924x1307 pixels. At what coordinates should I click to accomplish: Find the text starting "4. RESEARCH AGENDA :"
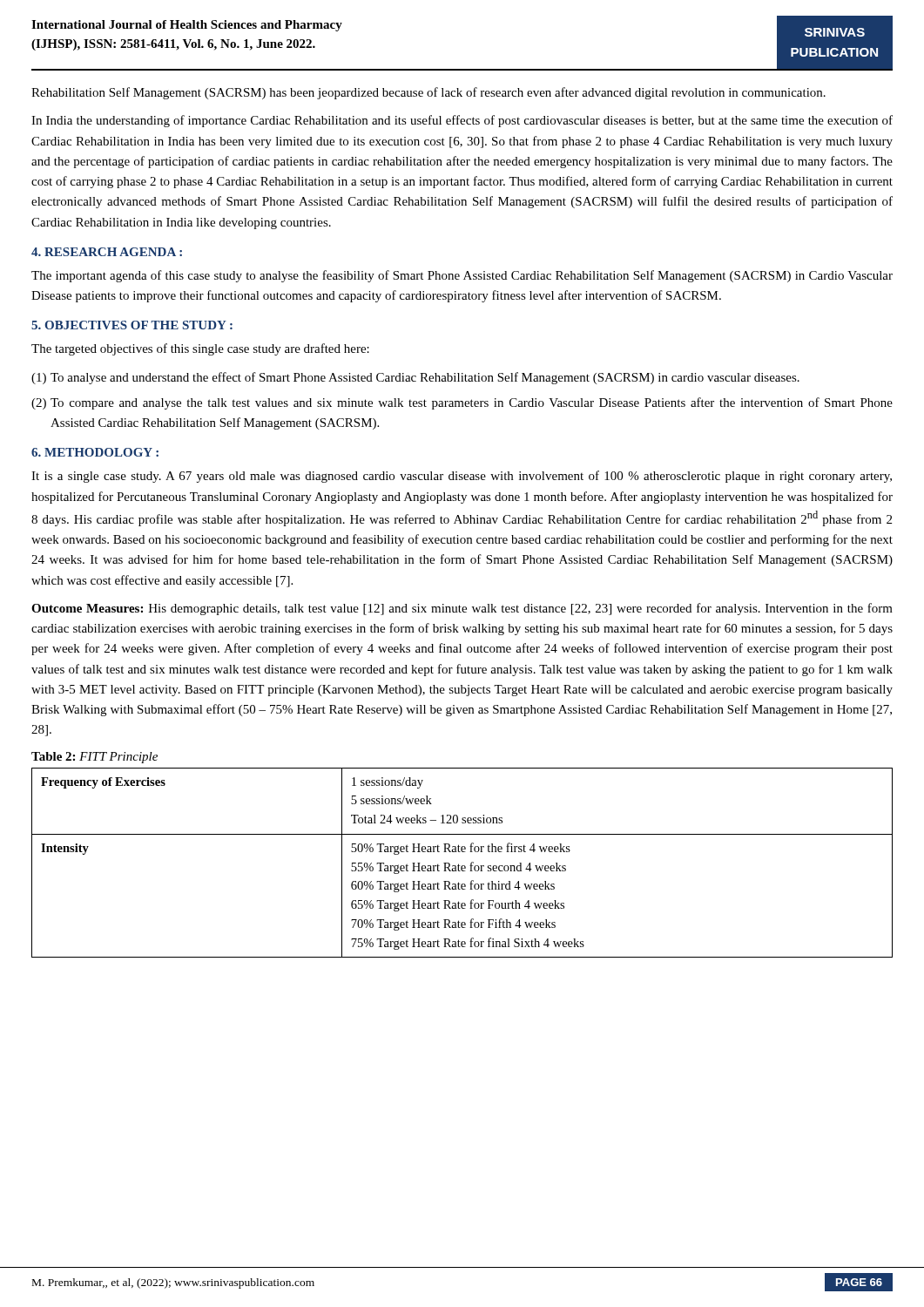tap(107, 252)
